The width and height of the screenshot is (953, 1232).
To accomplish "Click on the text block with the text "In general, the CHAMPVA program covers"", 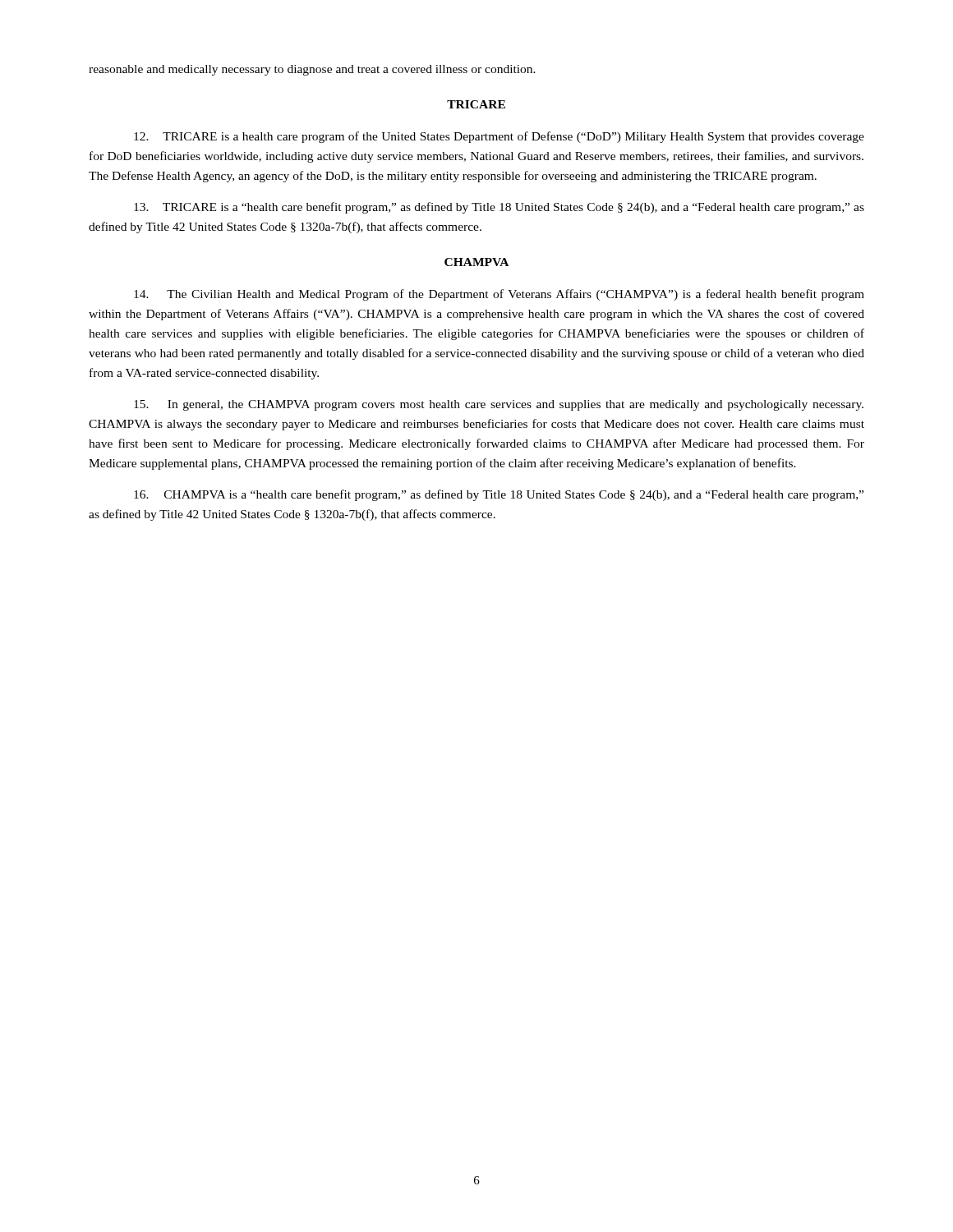I will click(x=476, y=433).
